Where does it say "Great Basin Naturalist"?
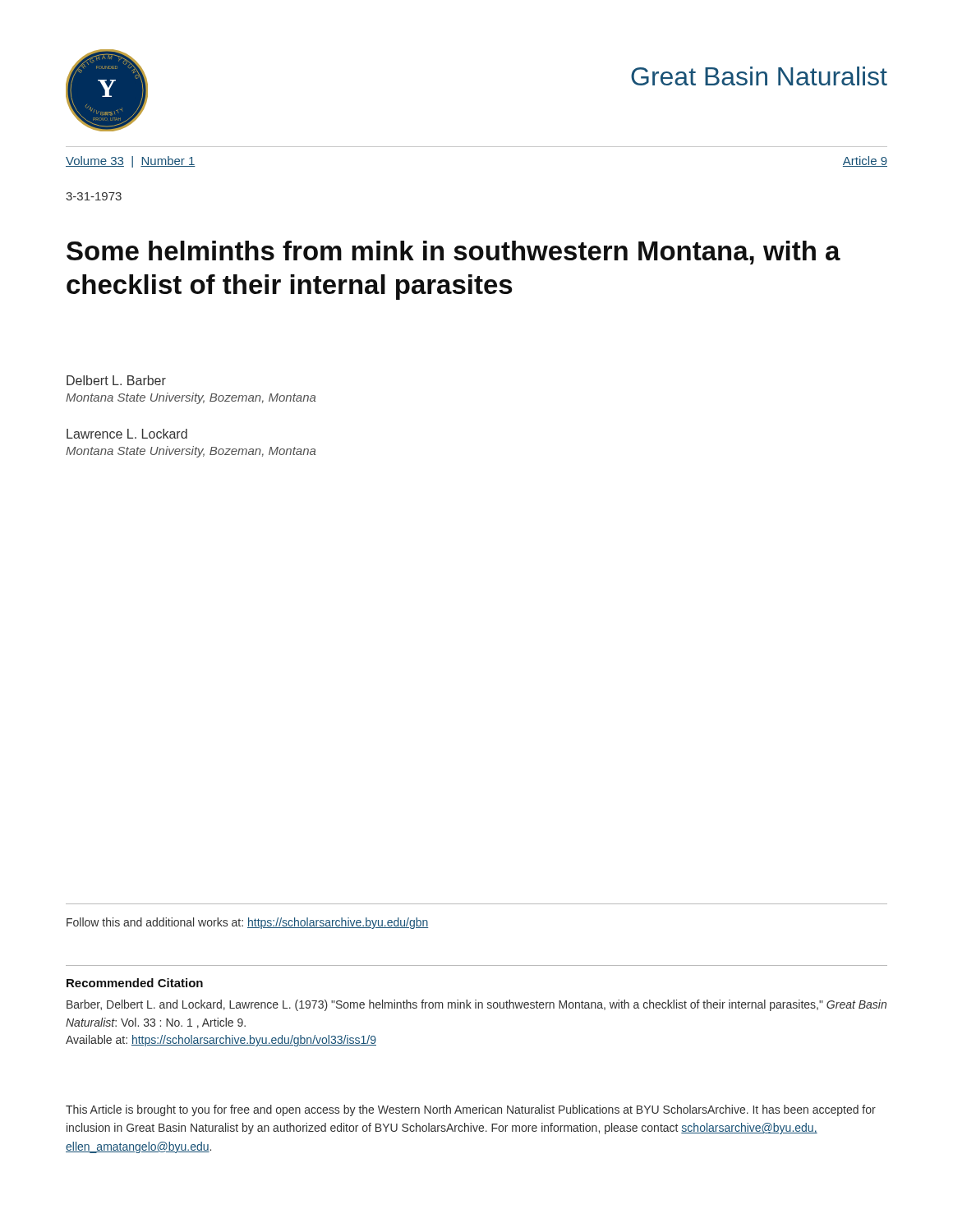This screenshot has height=1232, width=953. pos(759,76)
